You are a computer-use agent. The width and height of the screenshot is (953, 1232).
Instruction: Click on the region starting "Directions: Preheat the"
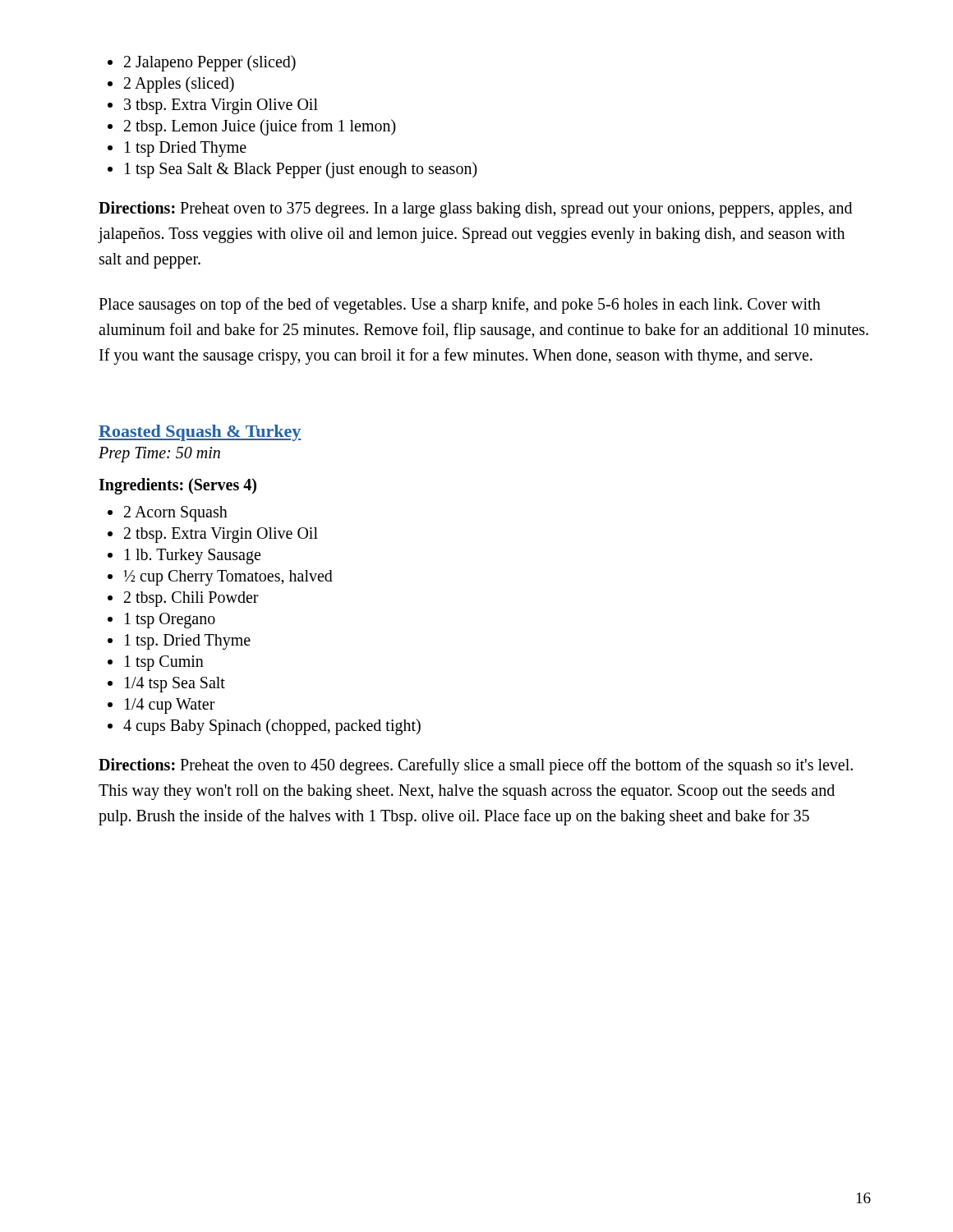(x=476, y=790)
